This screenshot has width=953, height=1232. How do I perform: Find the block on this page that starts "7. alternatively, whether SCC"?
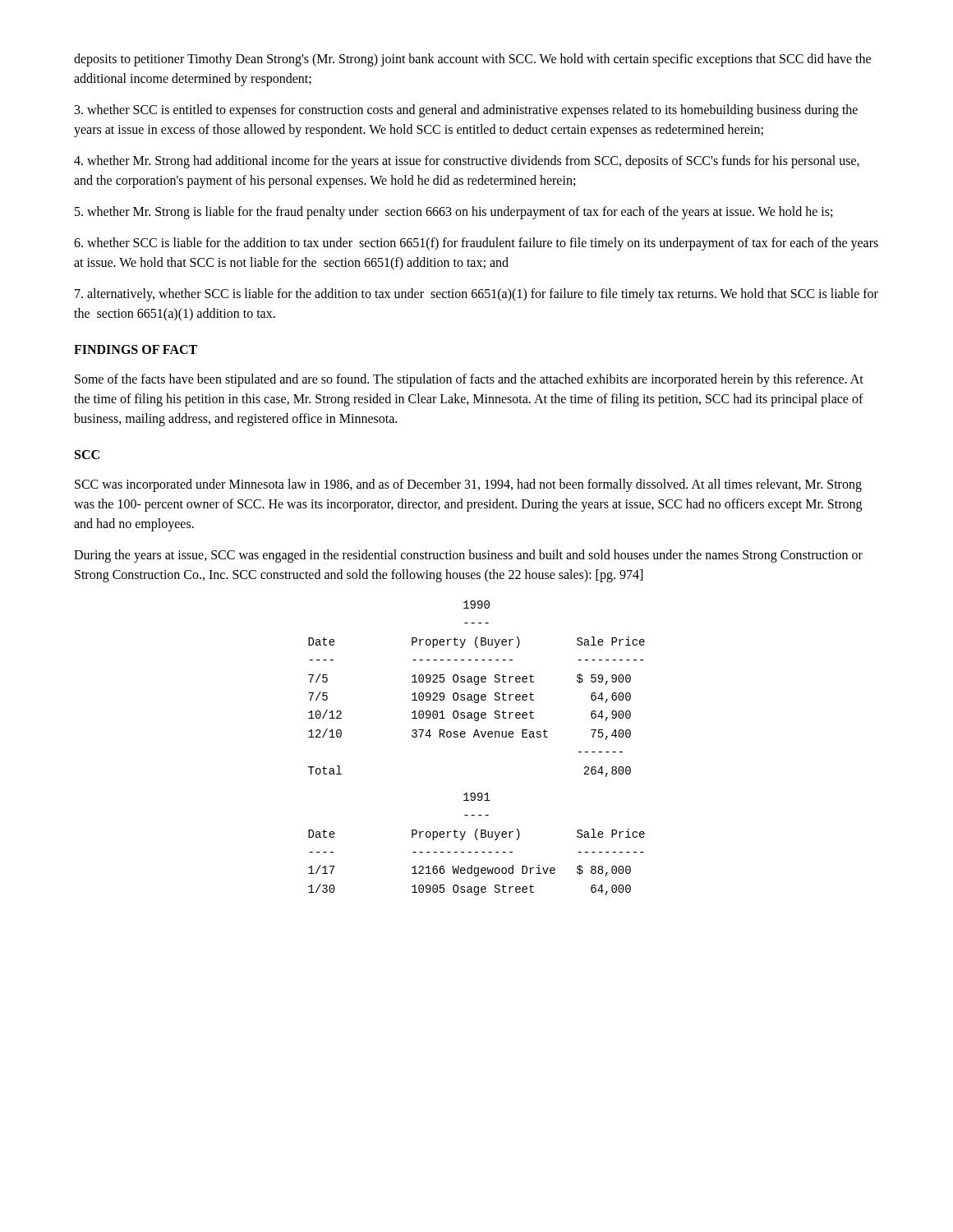[x=476, y=304]
